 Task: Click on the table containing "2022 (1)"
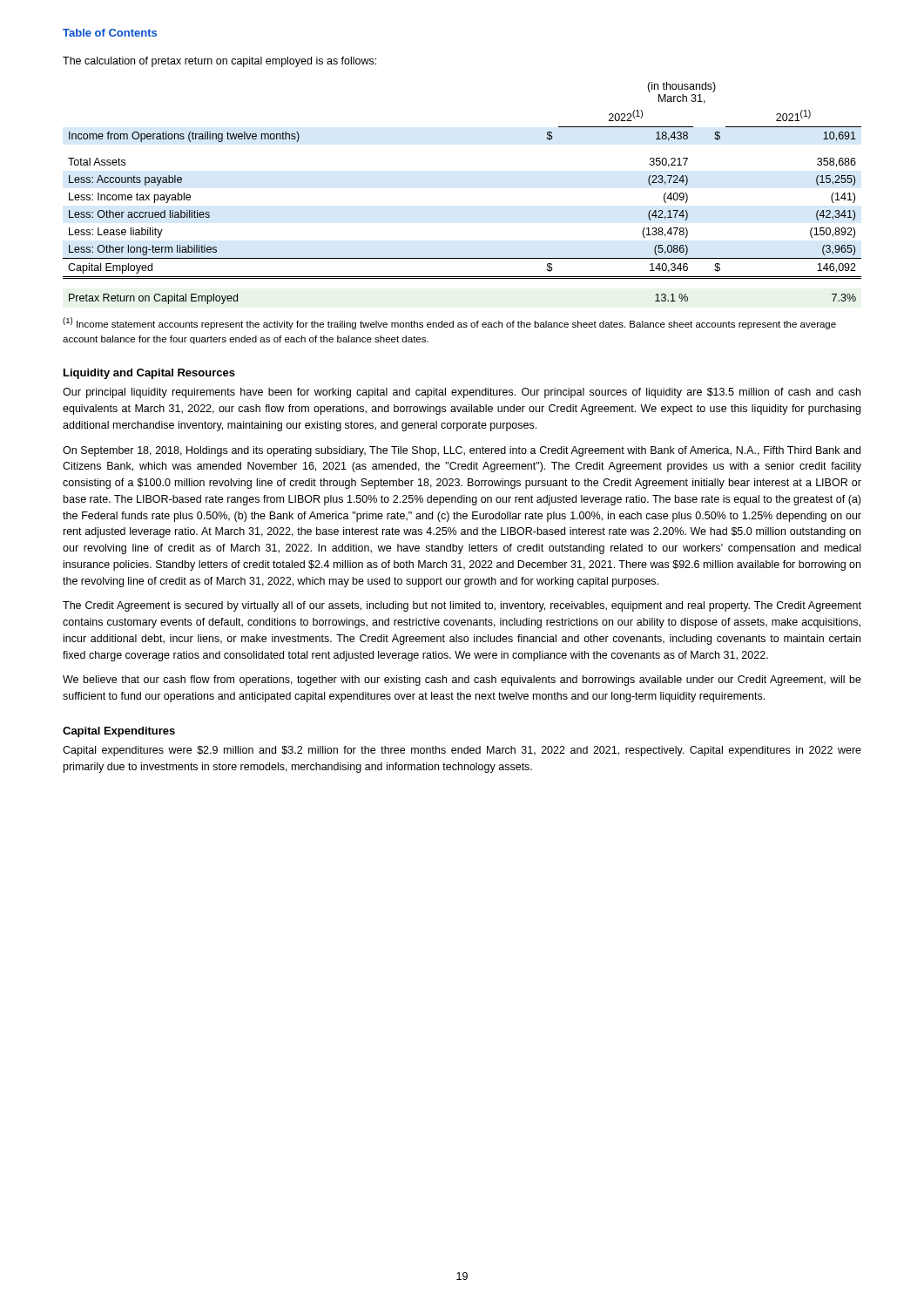point(462,193)
